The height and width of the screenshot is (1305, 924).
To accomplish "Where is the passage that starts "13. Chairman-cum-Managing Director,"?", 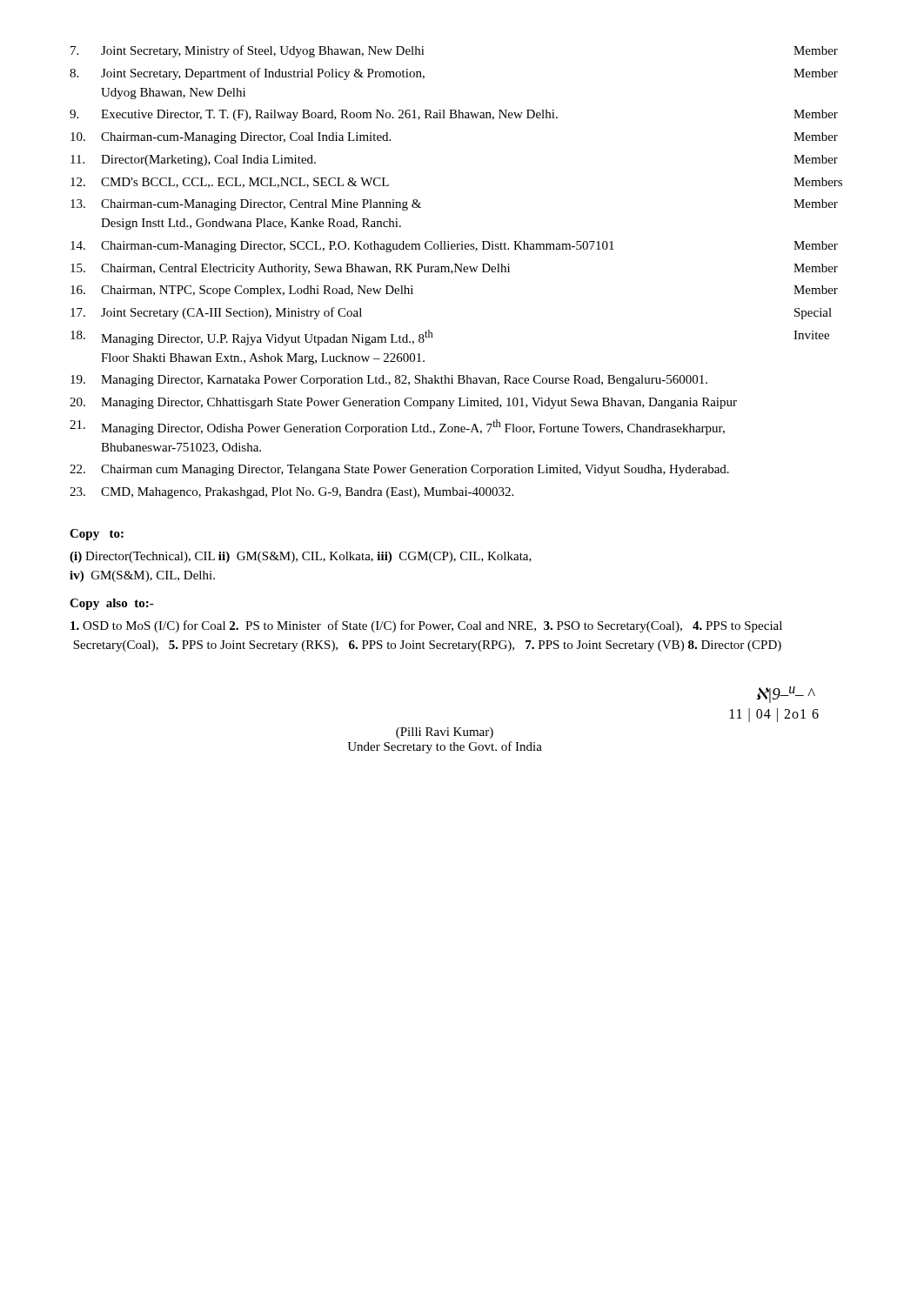I will point(258,205).
